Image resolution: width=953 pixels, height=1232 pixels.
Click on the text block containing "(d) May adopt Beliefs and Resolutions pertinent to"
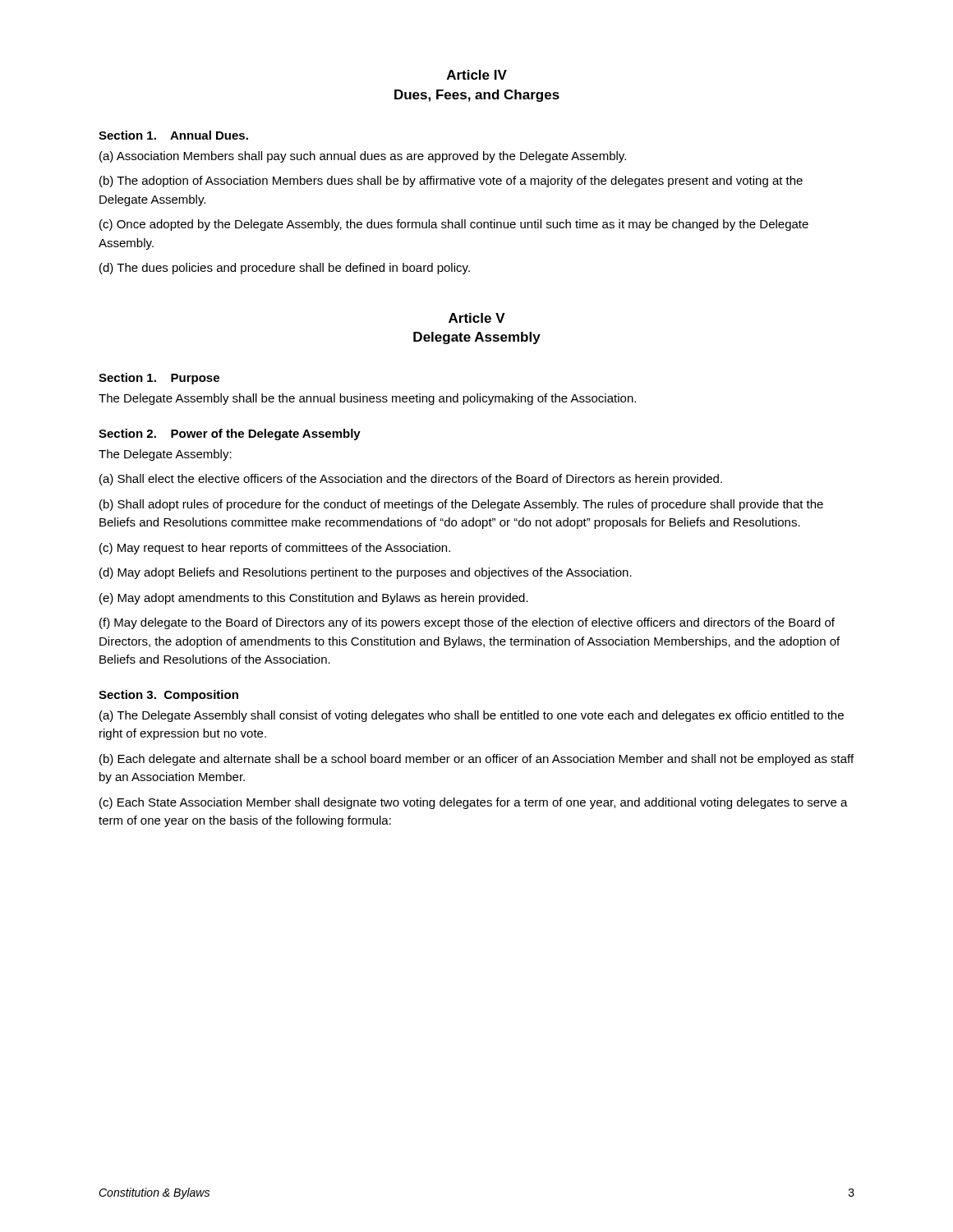coord(365,572)
